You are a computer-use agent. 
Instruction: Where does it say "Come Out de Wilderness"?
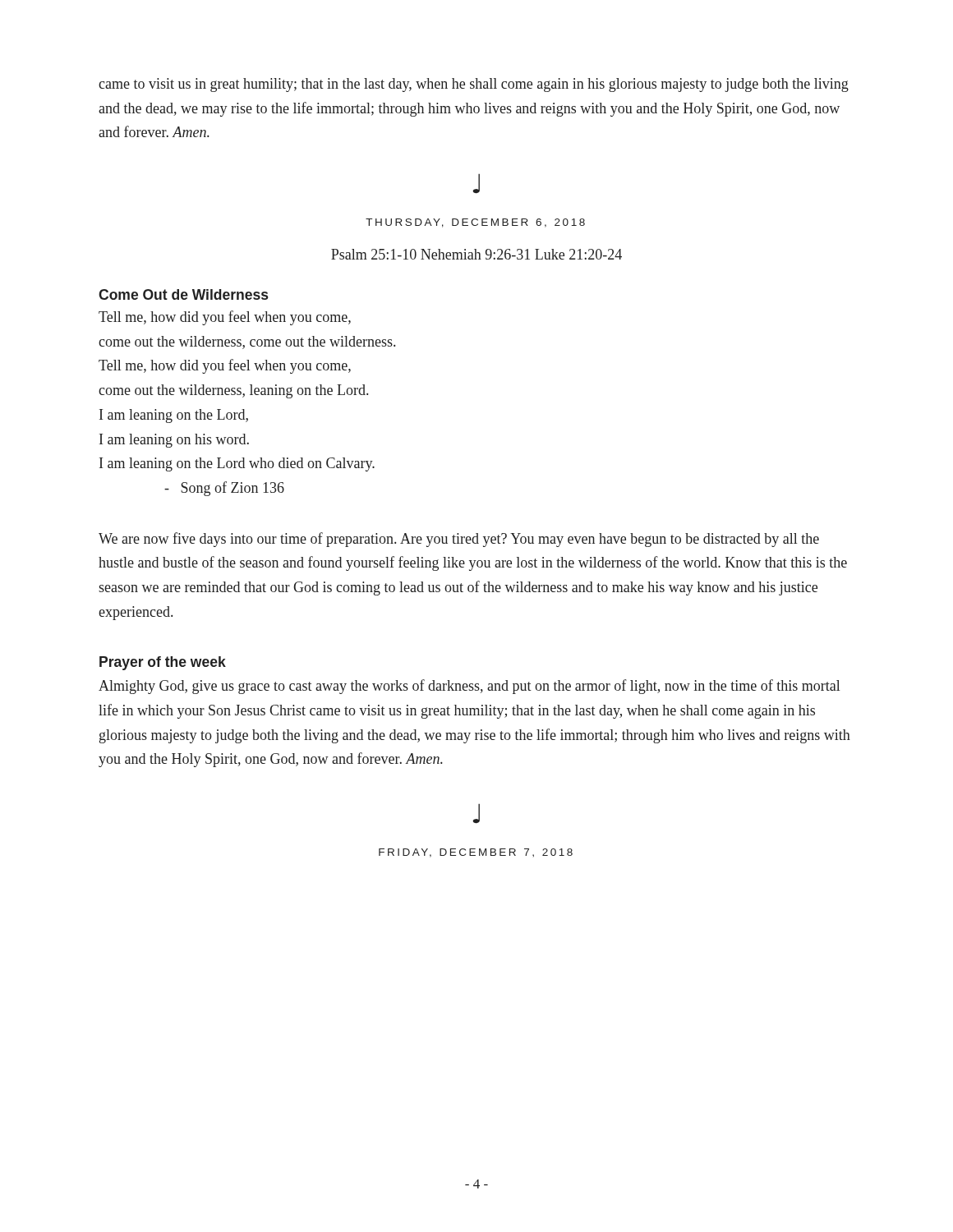click(184, 295)
